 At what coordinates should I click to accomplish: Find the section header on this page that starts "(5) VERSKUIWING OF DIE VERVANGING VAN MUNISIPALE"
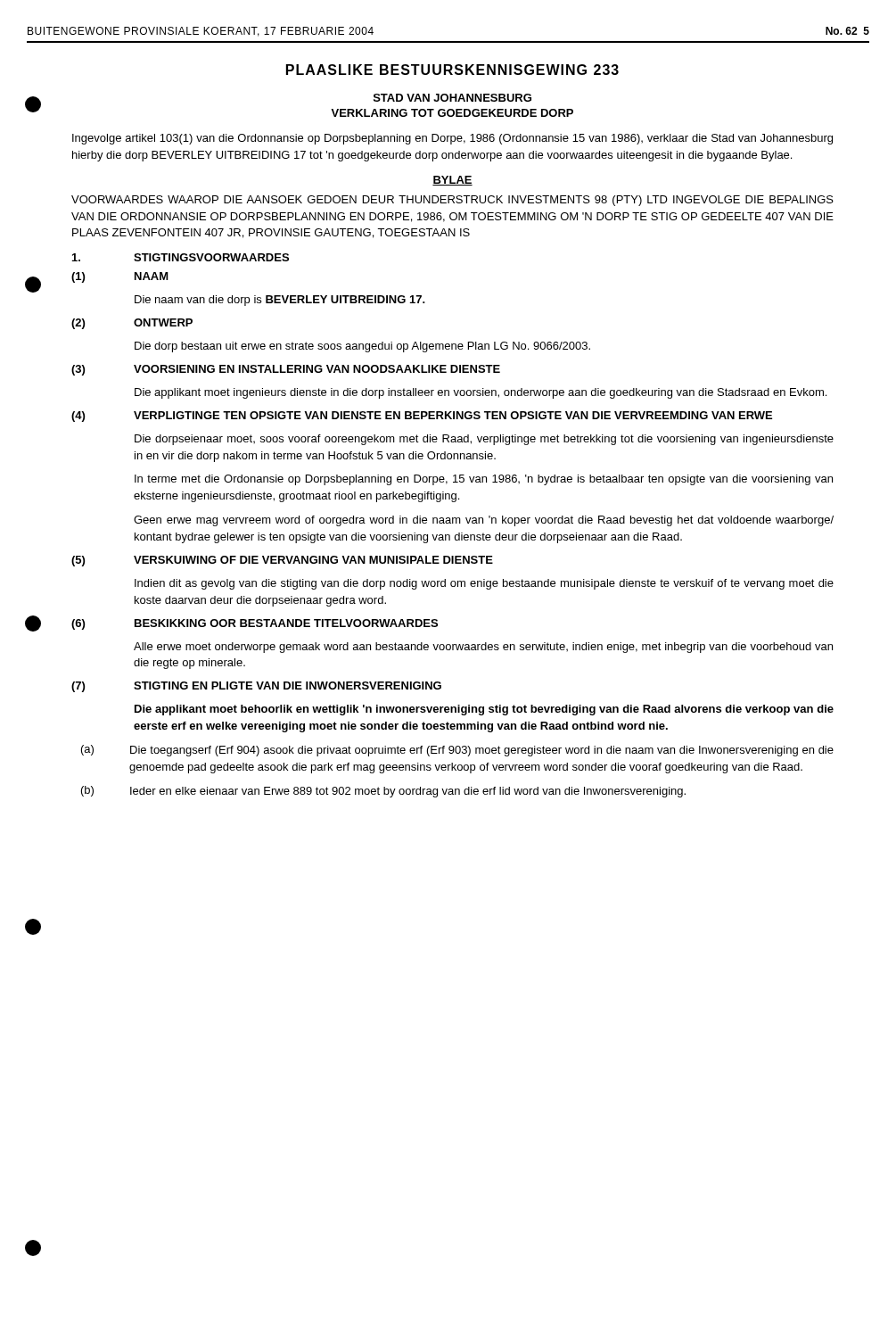click(x=452, y=562)
